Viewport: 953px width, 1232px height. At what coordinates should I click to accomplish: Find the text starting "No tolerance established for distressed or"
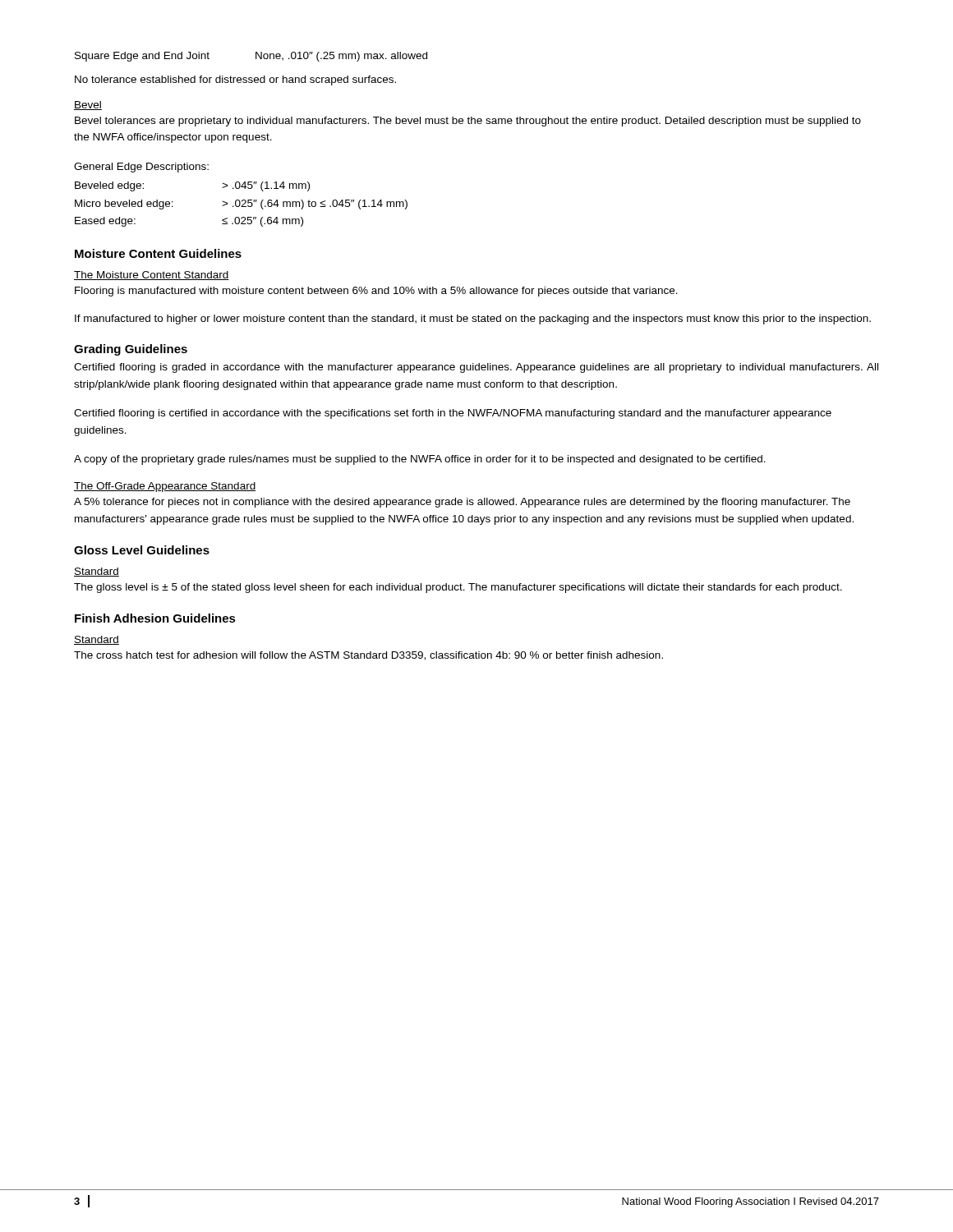click(x=235, y=79)
